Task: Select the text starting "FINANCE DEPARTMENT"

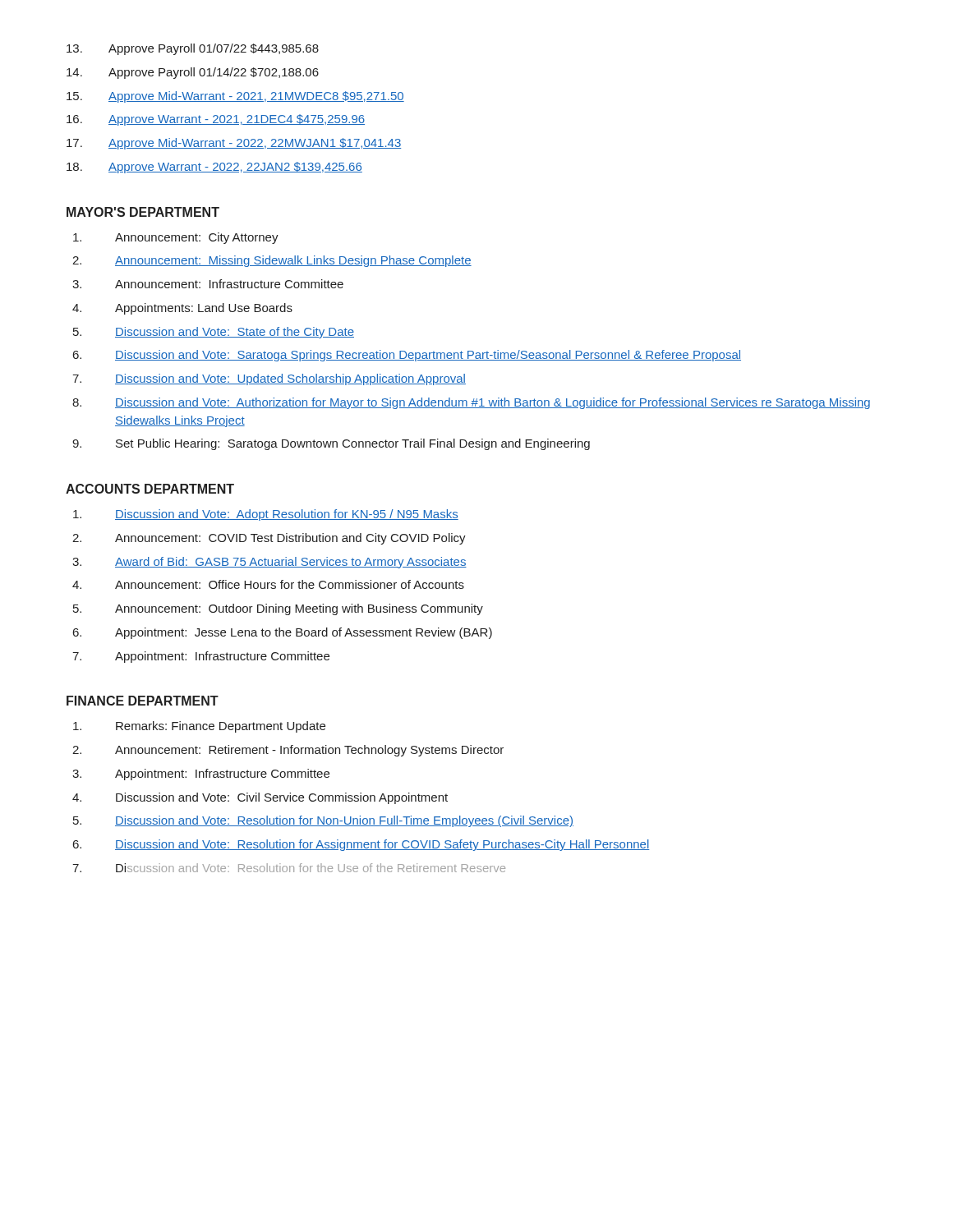Action: click(142, 701)
